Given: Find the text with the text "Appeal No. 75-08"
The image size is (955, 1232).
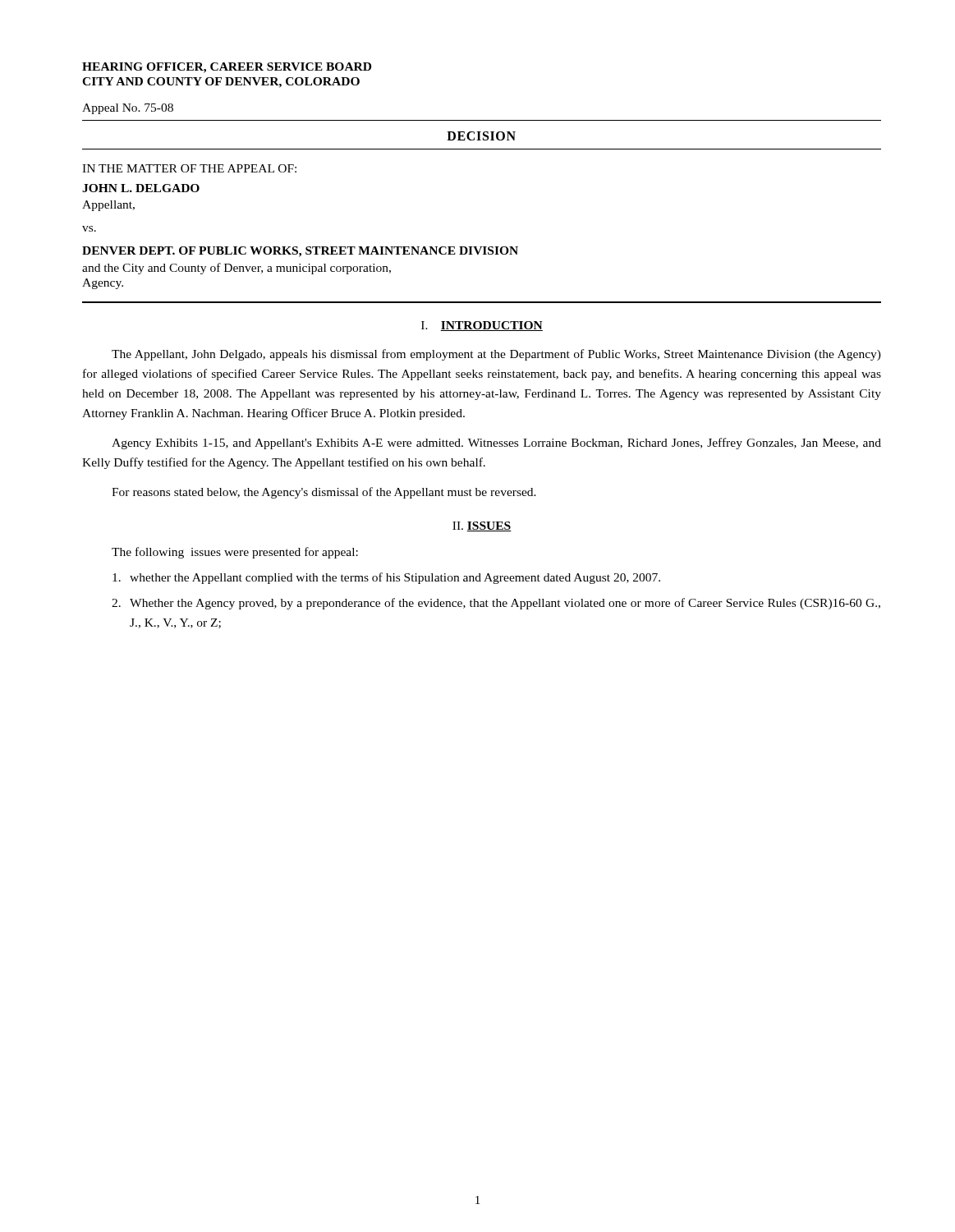Looking at the screenshot, I should (128, 107).
